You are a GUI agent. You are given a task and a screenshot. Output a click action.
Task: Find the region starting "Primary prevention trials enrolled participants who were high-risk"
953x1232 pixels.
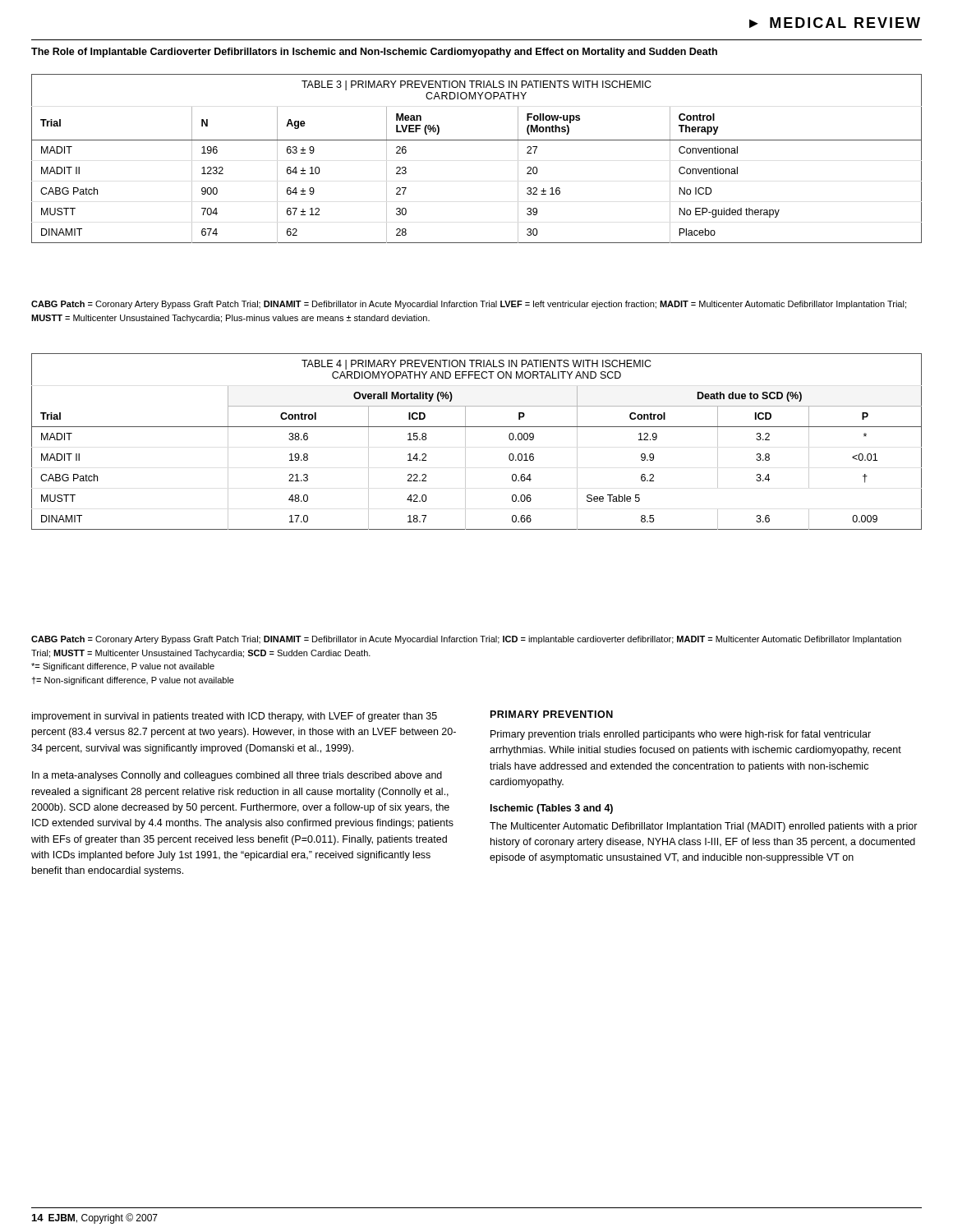[695, 758]
